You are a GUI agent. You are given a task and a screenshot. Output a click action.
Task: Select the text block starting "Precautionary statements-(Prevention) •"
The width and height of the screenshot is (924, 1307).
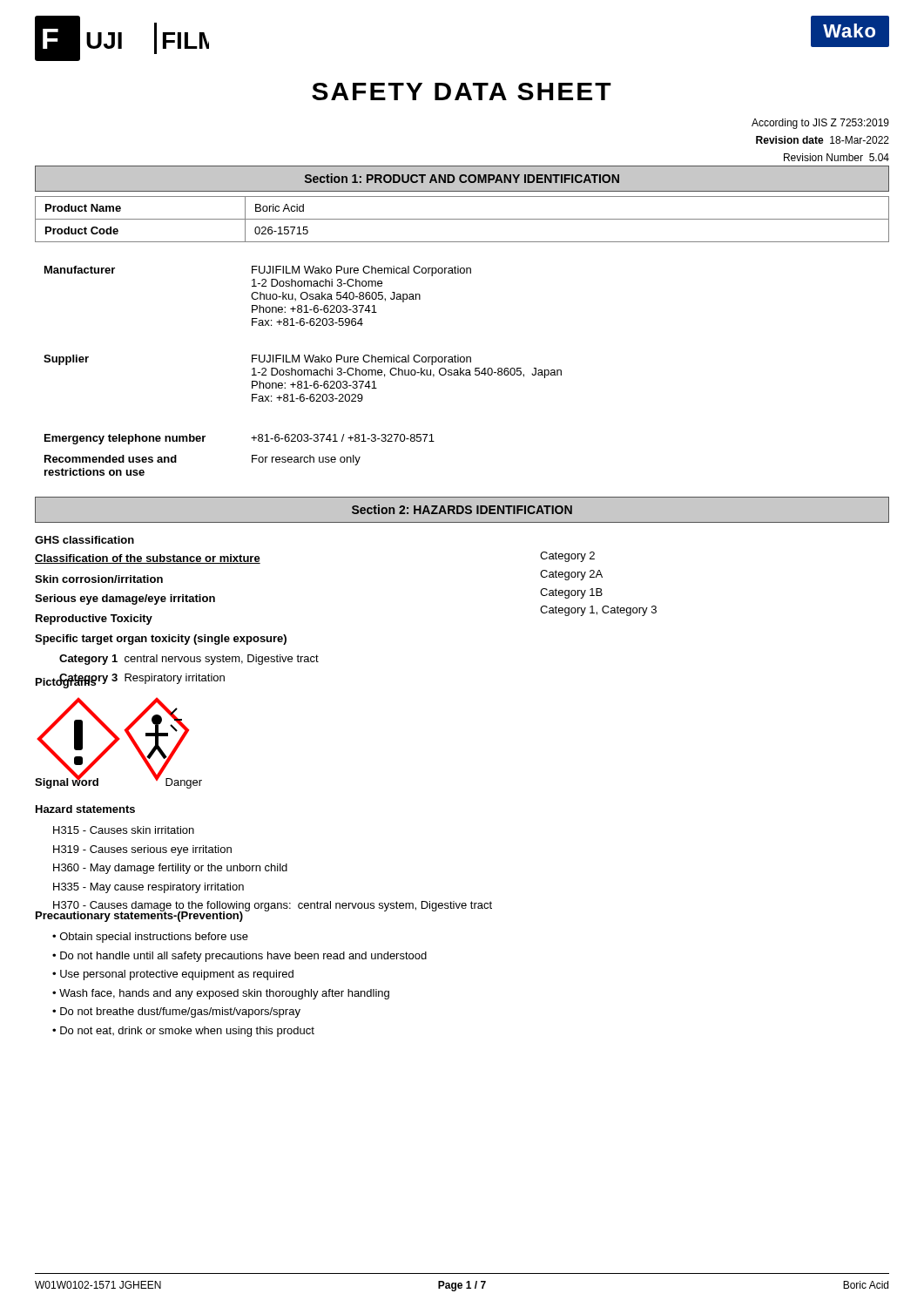pos(264,914)
